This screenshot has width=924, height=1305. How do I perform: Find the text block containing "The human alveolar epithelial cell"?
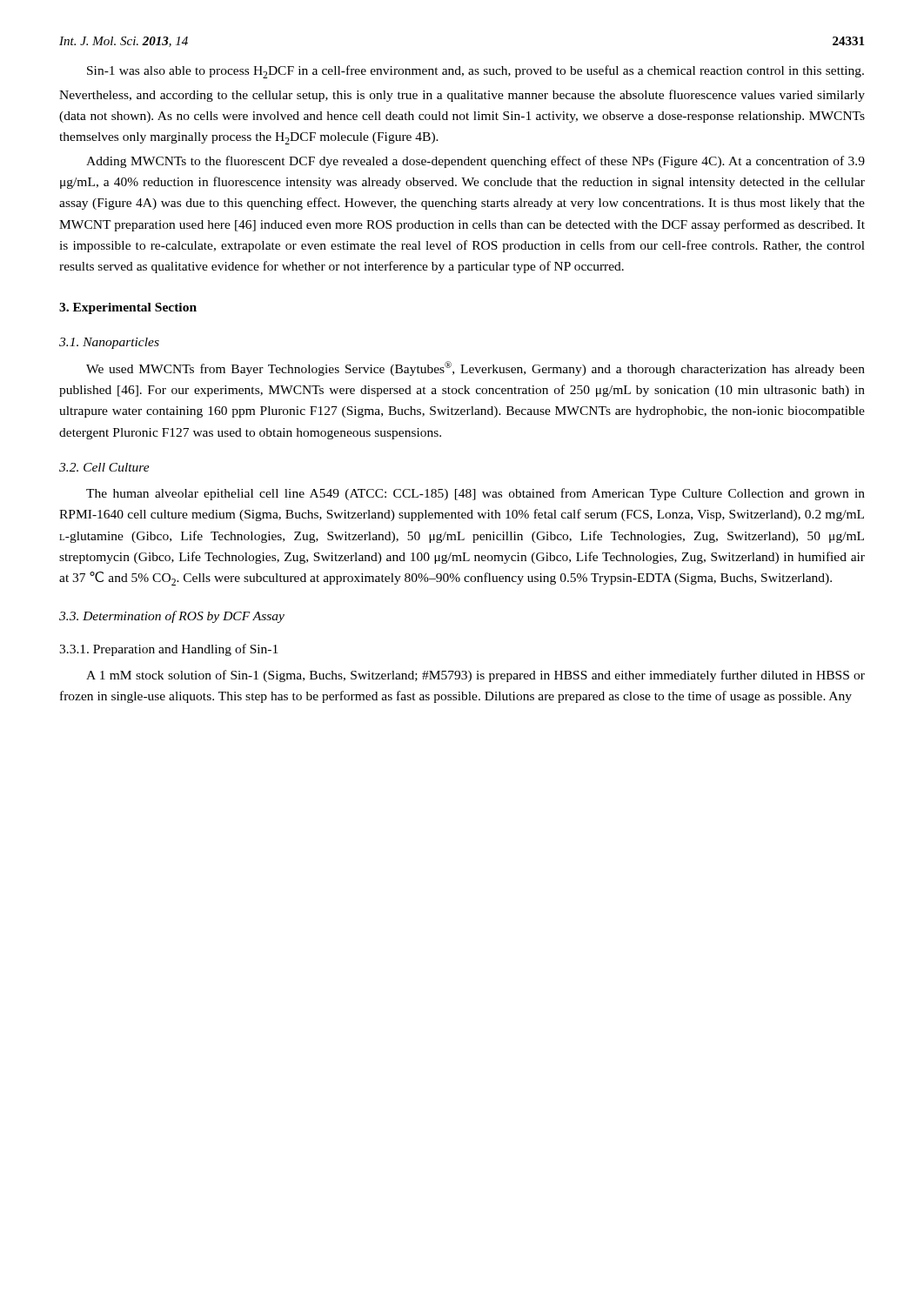pyautogui.click(x=462, y=537)
